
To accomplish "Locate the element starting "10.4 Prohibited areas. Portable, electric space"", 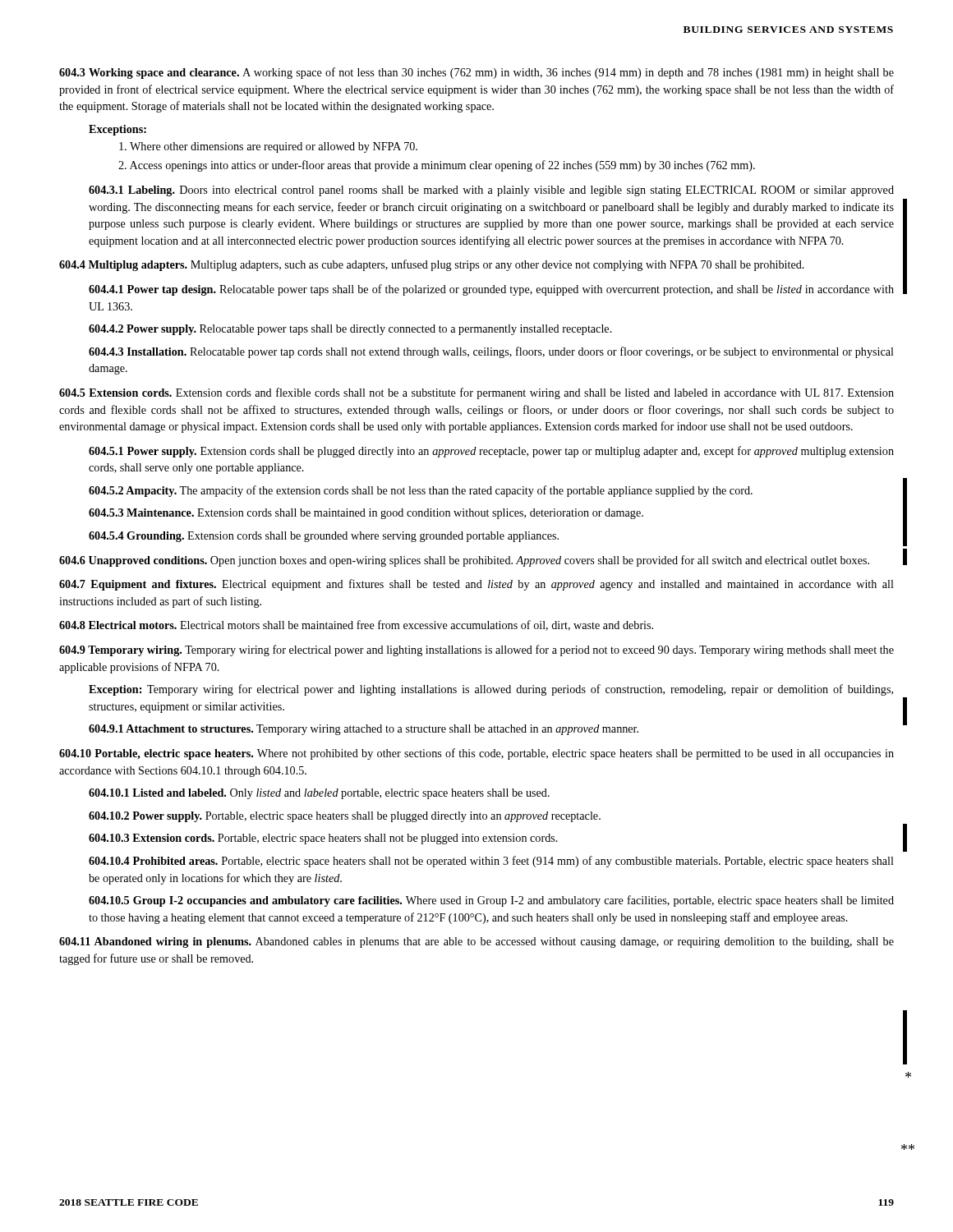I will (x=491, y=869).
